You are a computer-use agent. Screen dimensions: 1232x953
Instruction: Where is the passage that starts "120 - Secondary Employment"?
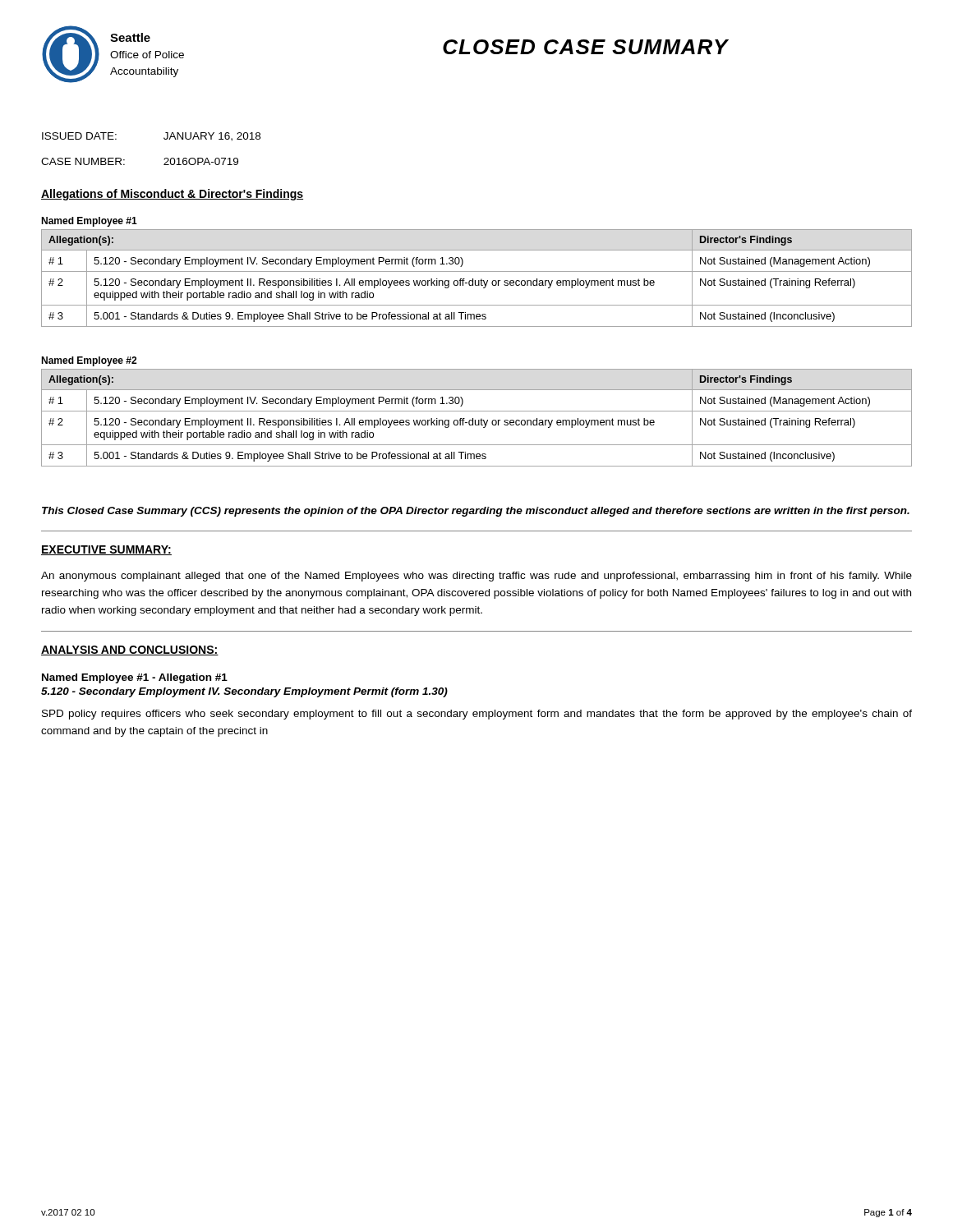point(244,691)
